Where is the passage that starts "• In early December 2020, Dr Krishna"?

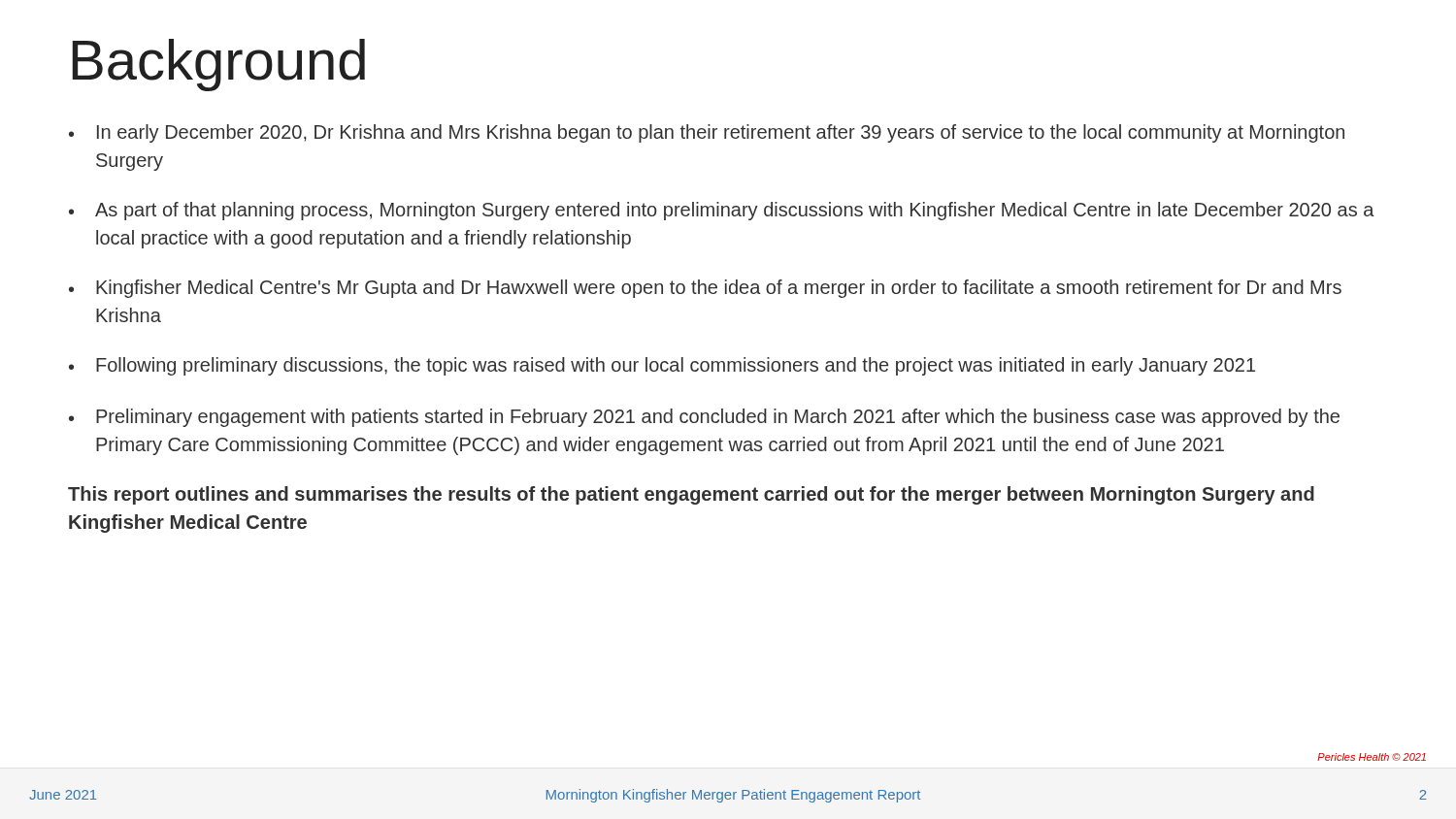click(x=728, y=146)
